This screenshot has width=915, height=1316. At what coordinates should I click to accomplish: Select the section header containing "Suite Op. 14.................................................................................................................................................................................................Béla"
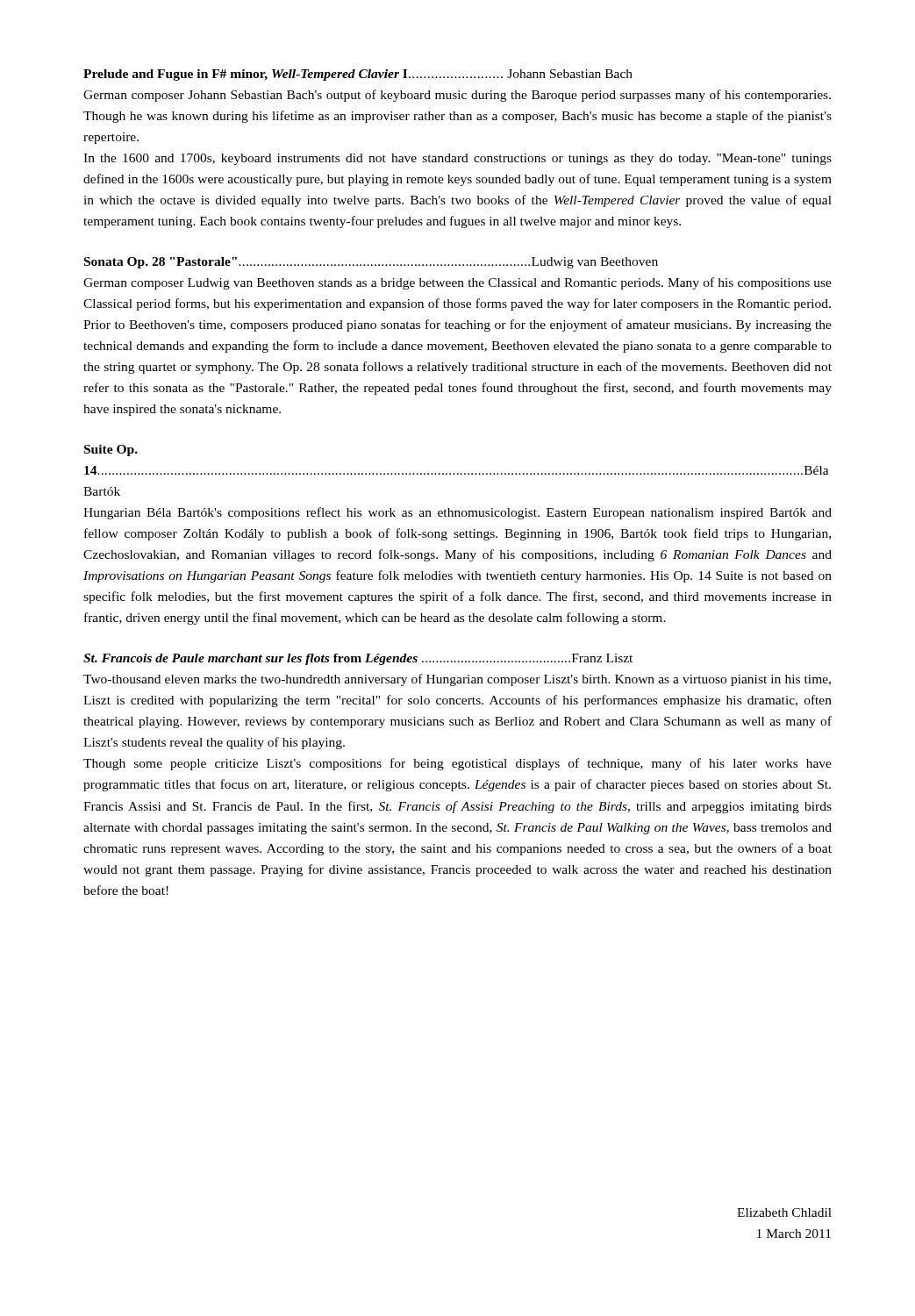(456, 470)
